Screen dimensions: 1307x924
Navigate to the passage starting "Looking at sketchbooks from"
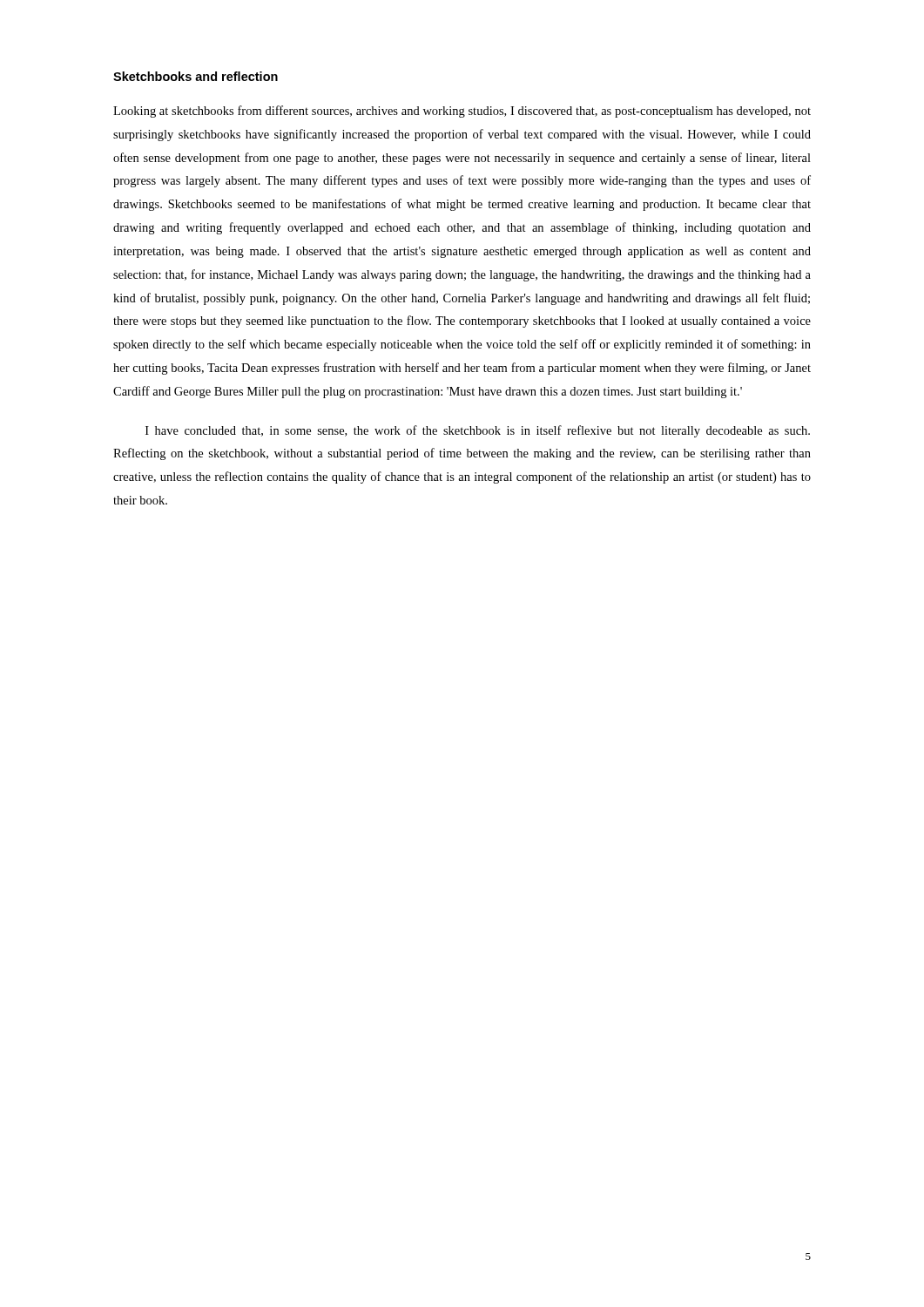coord(462,251)
